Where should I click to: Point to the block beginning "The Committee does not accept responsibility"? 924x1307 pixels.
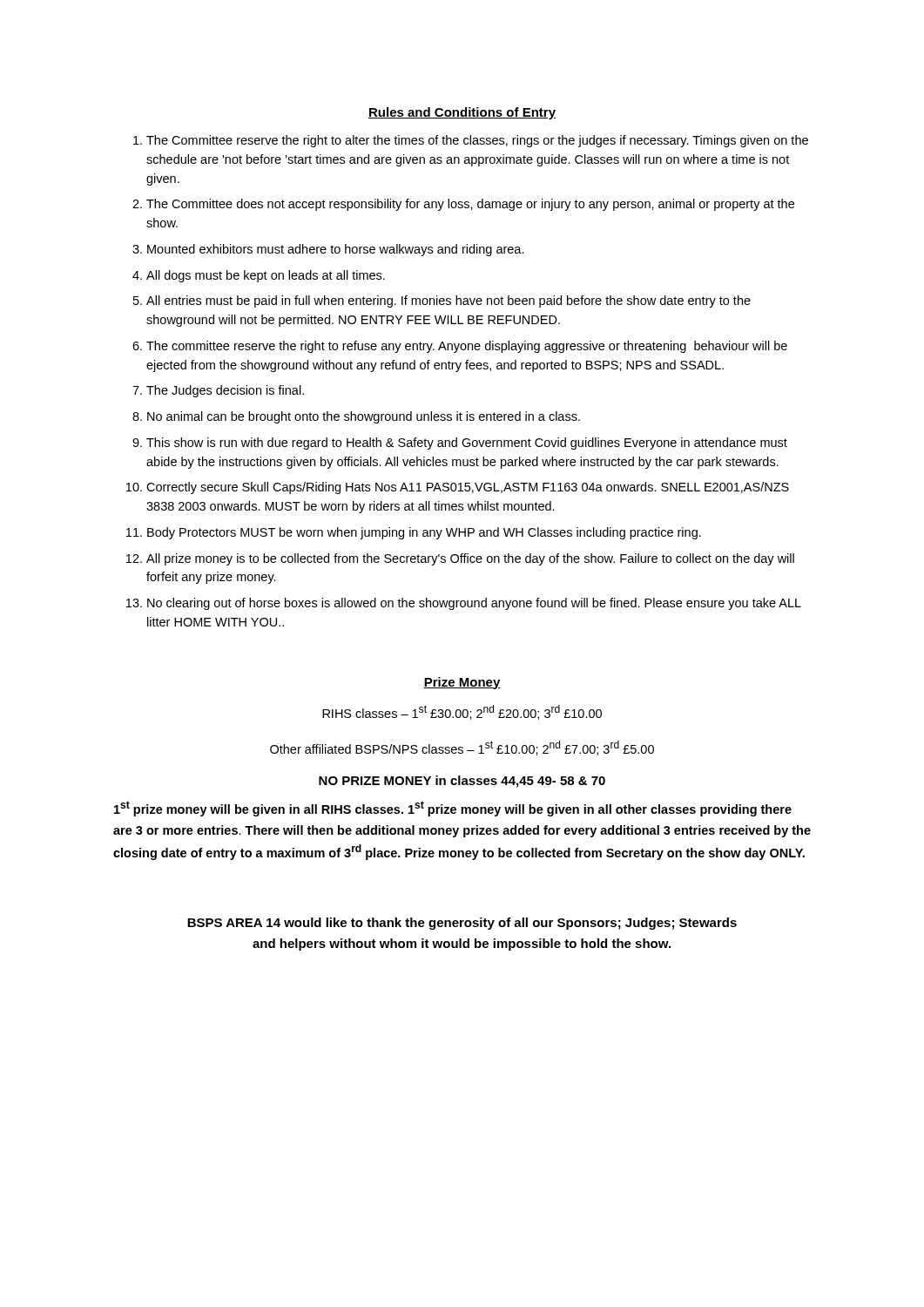tap(471, 214)
